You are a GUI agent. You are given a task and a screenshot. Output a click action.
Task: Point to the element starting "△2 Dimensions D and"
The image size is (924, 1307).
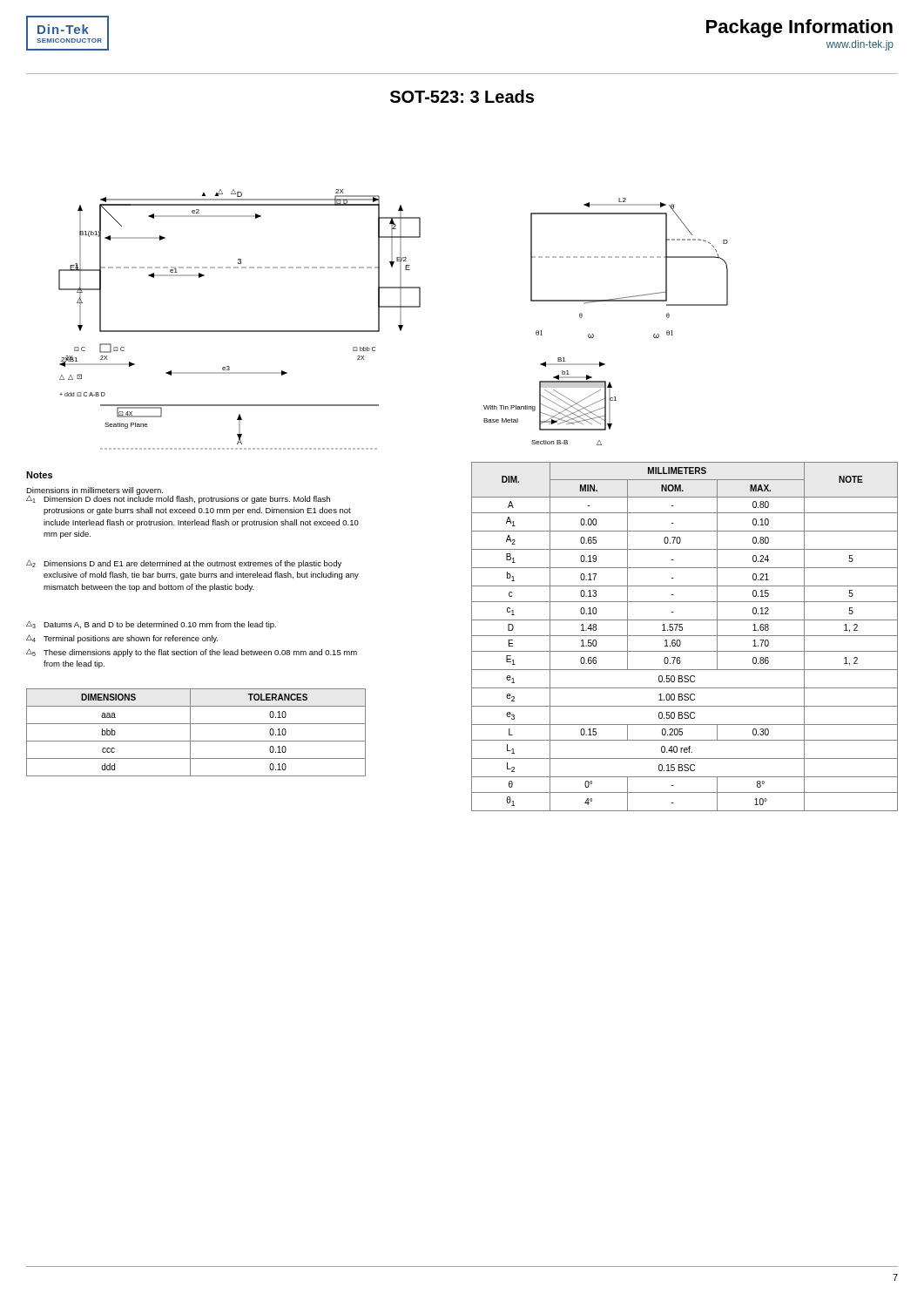(196, 575)
